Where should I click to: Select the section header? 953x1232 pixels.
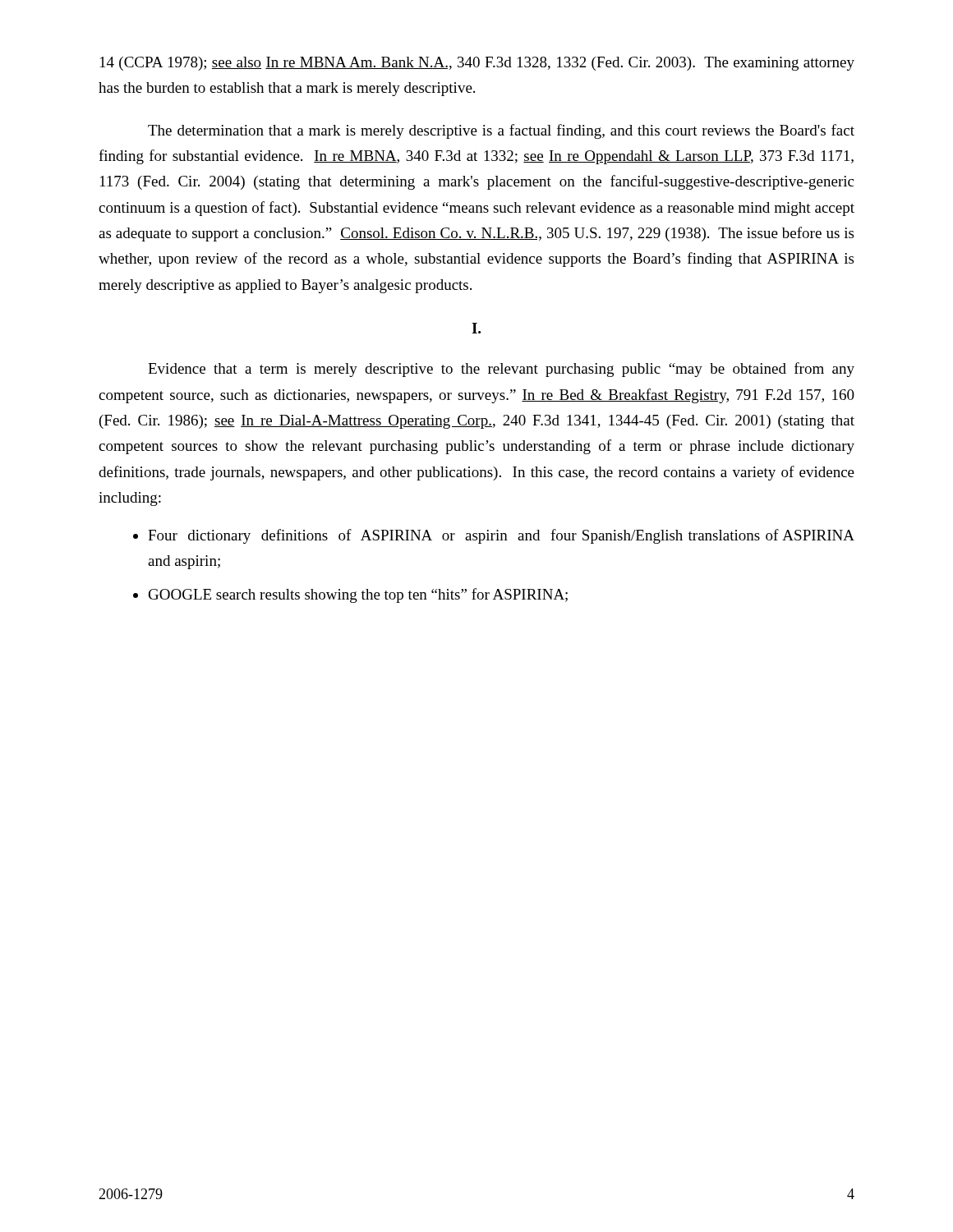tap(476, 328)
